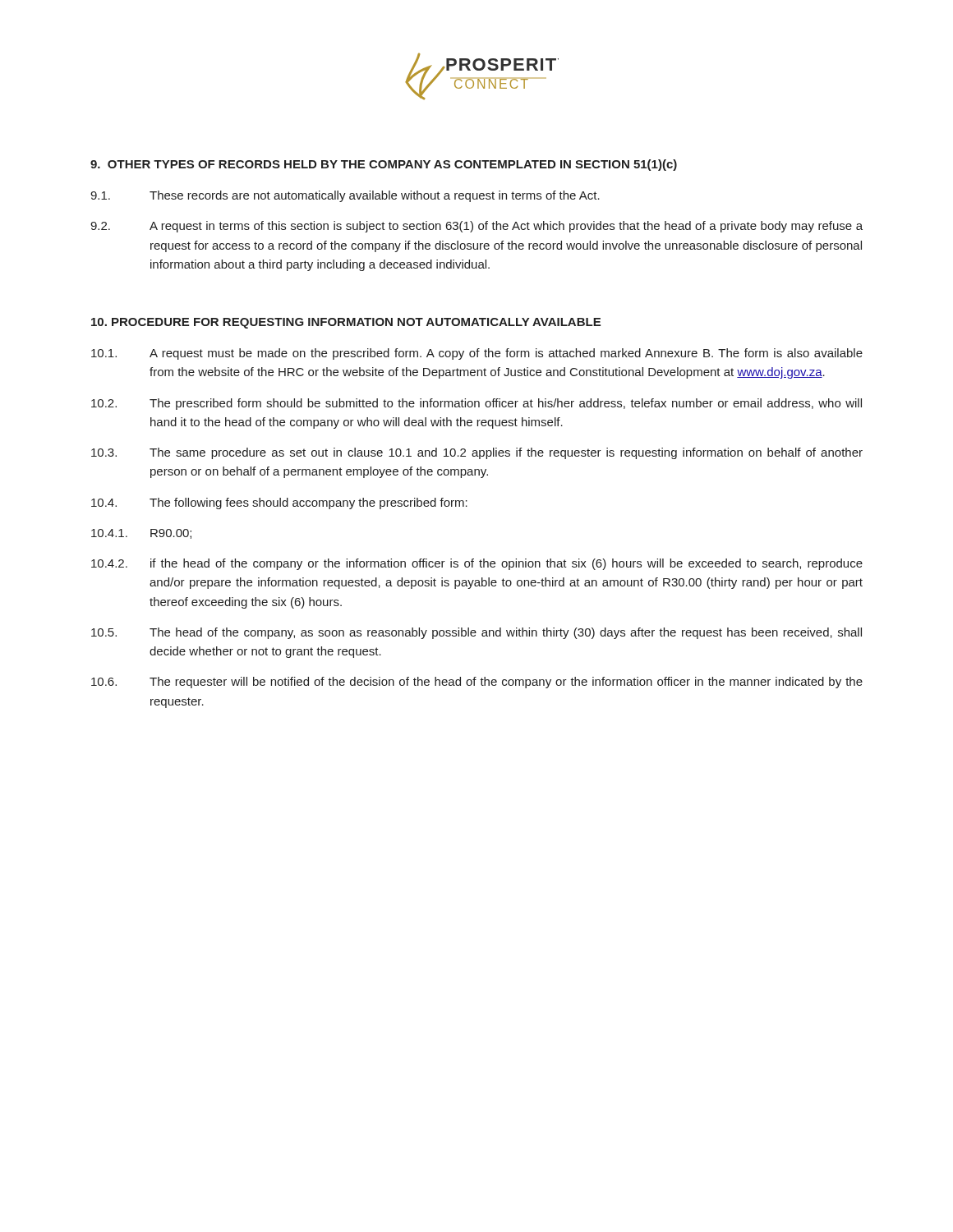Find the block on this page that starts "9.2. A request in terms of this section"
Screen dimensions: 1232x953
pos(476,245)
